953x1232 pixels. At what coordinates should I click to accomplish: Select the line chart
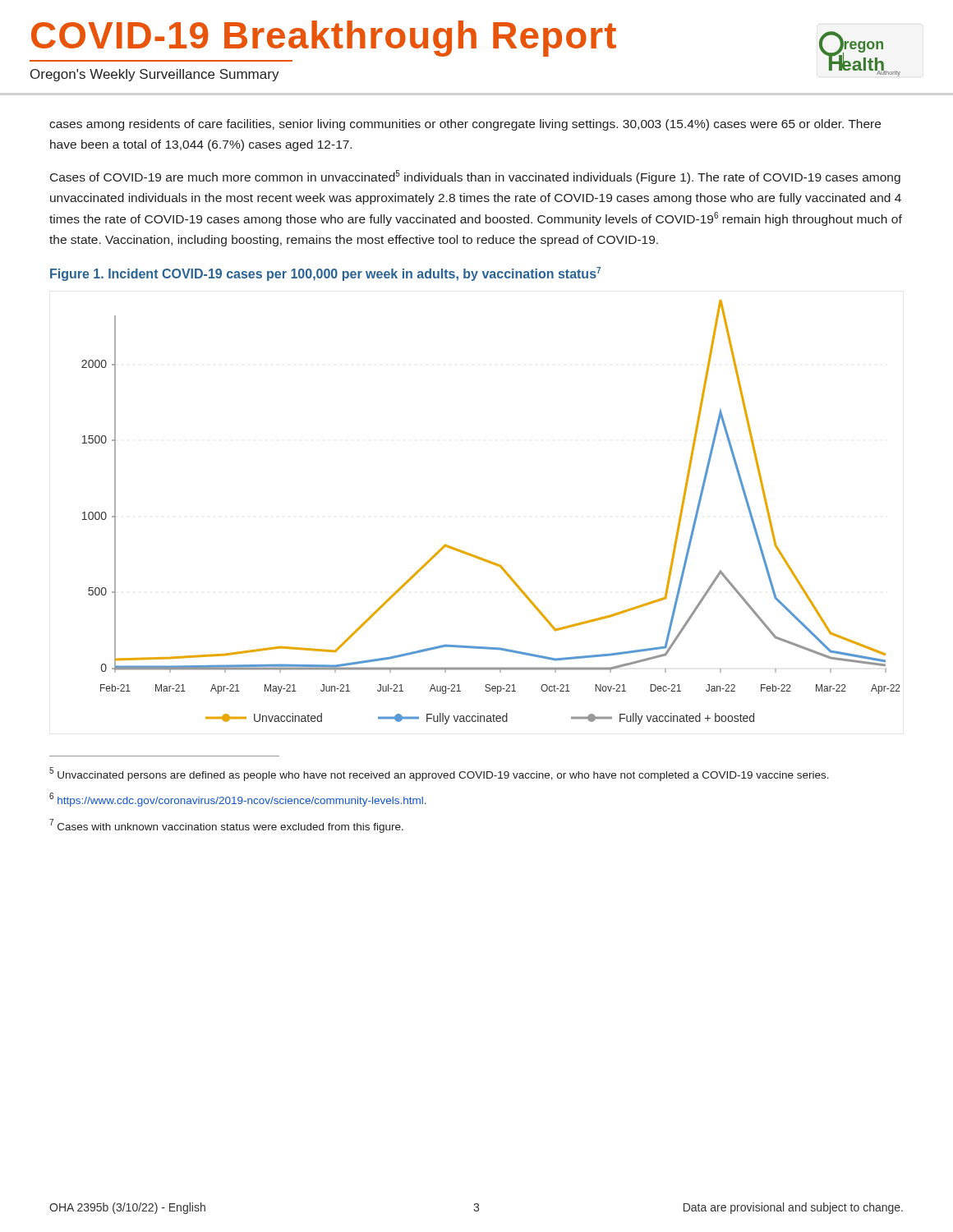(x=476, y=514)
